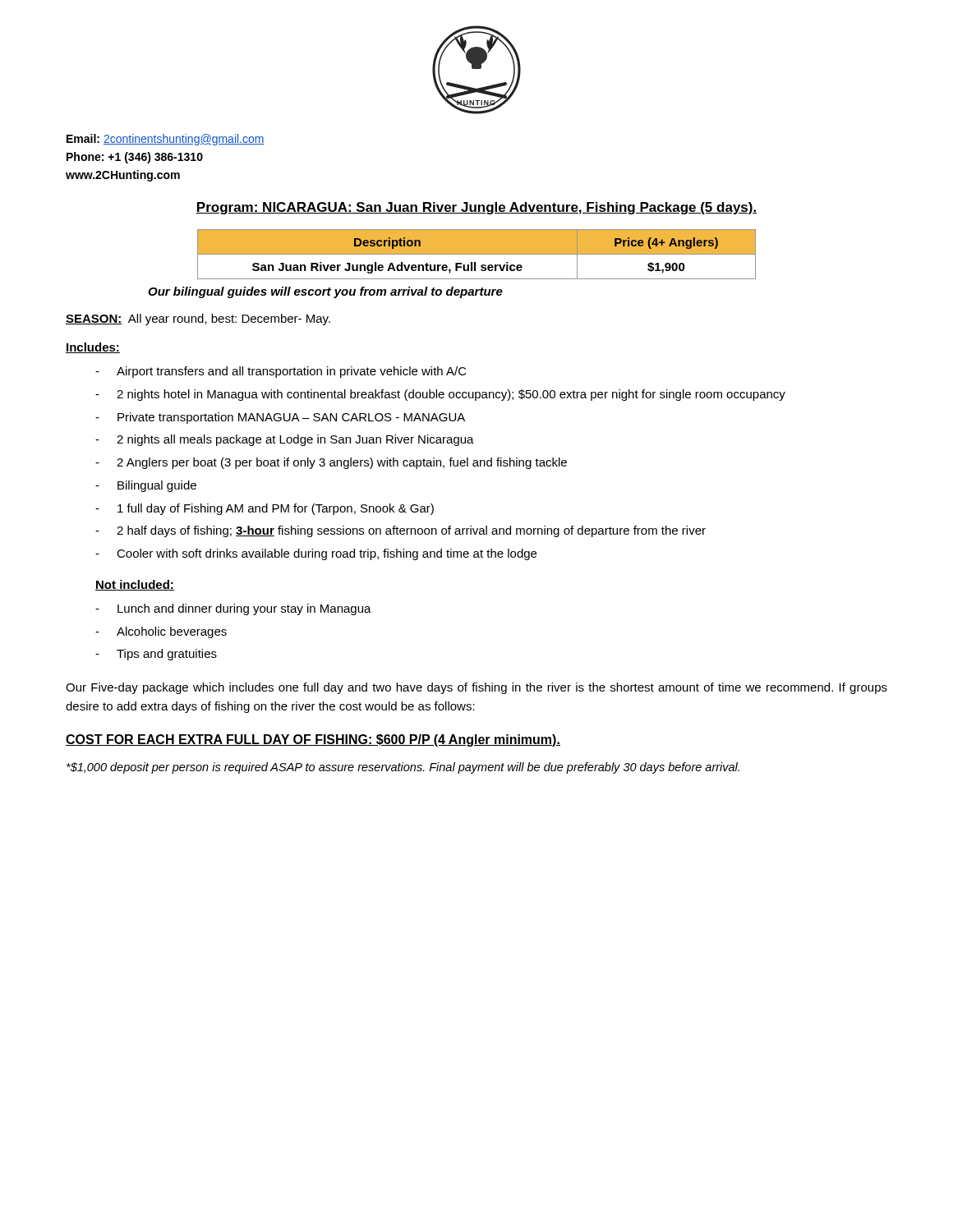Find the block on this page that starts "$1,000 deposit per person is required ASAP to"
The height and width of the screenshot is (1232, 953).
click(x=403, y=767)
